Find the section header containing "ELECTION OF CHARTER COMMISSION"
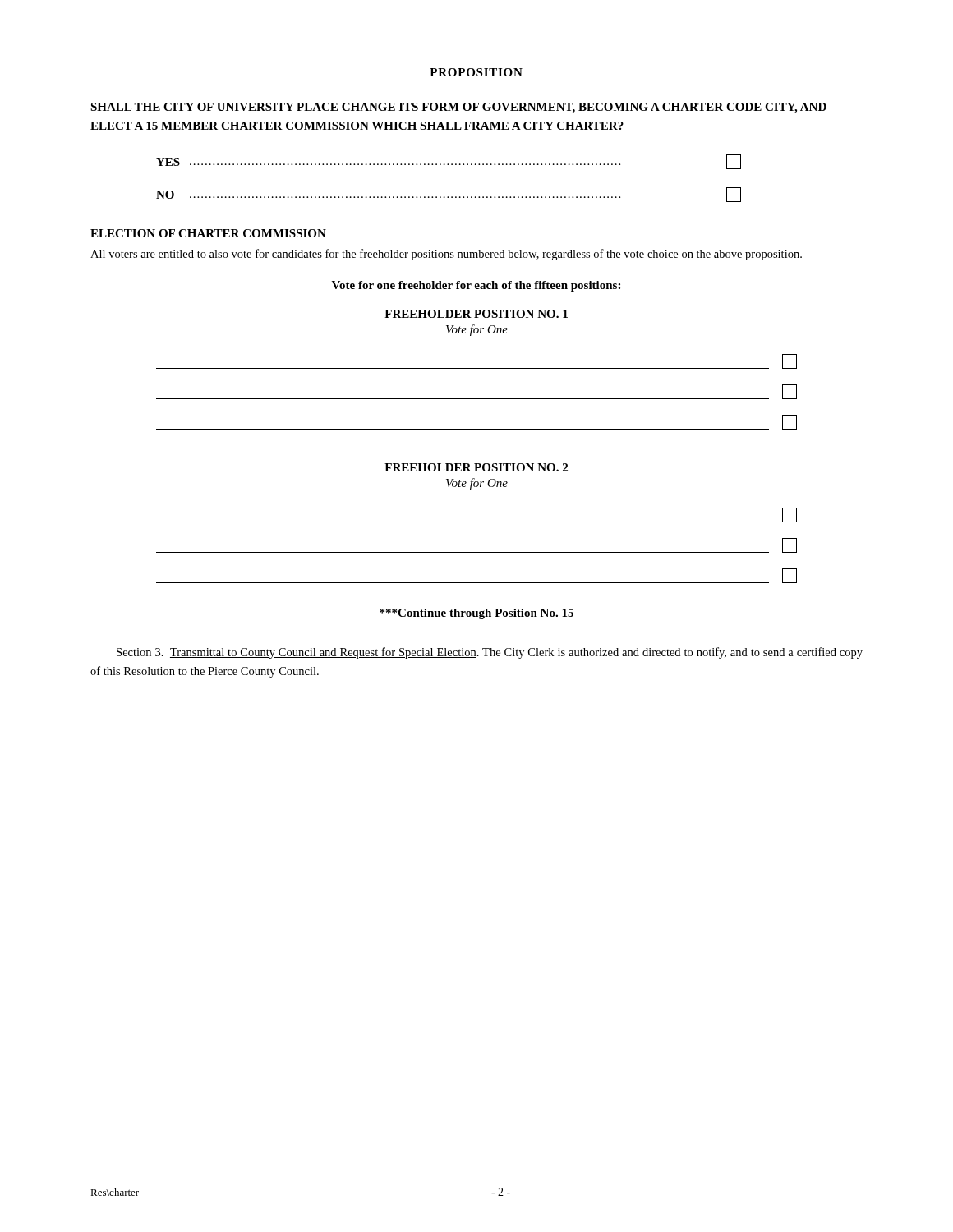Screen dimensions: 1232x953 [x=208, y=233]
